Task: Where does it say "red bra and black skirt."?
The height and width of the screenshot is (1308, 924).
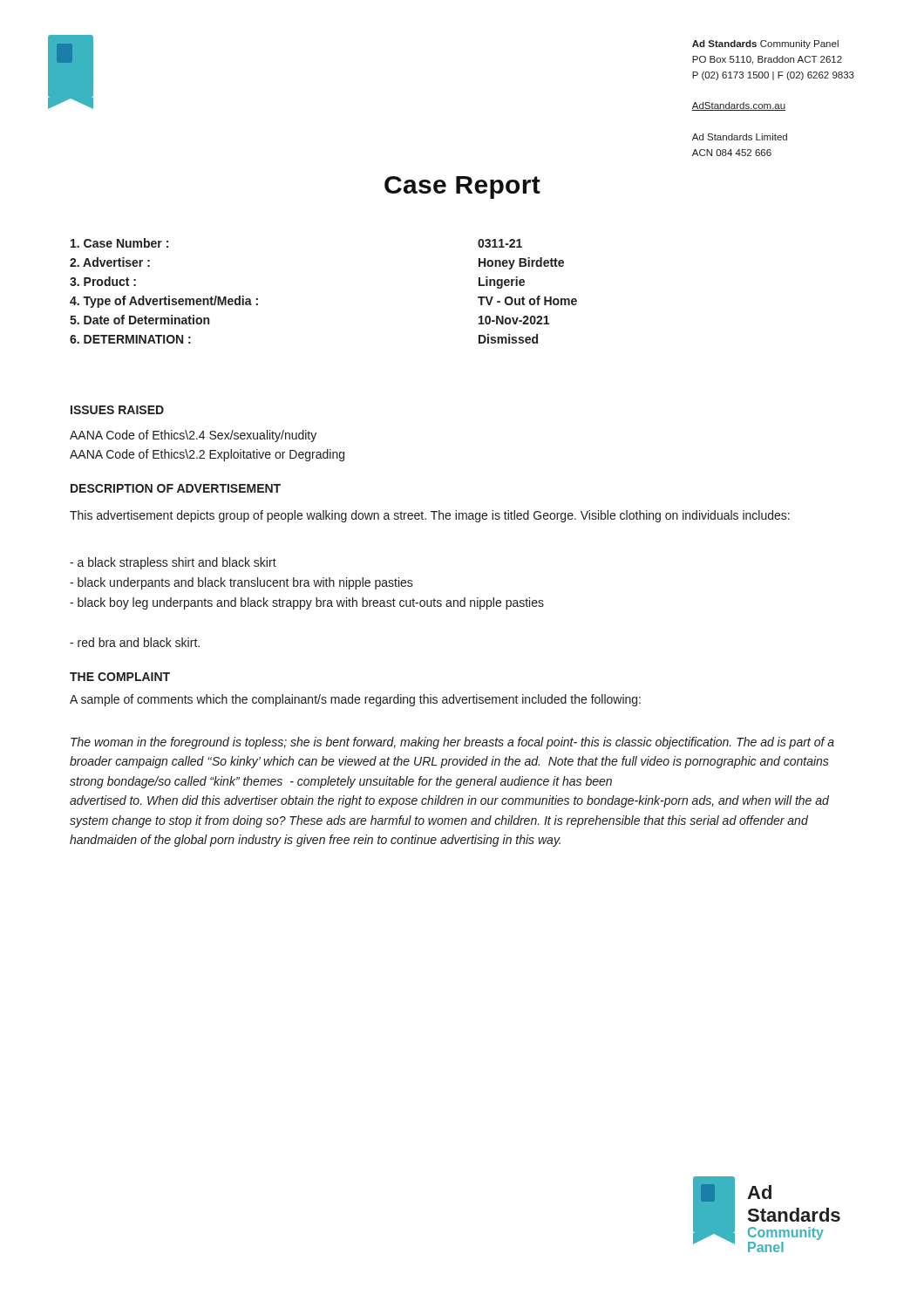Action: [x=135, y=643]
